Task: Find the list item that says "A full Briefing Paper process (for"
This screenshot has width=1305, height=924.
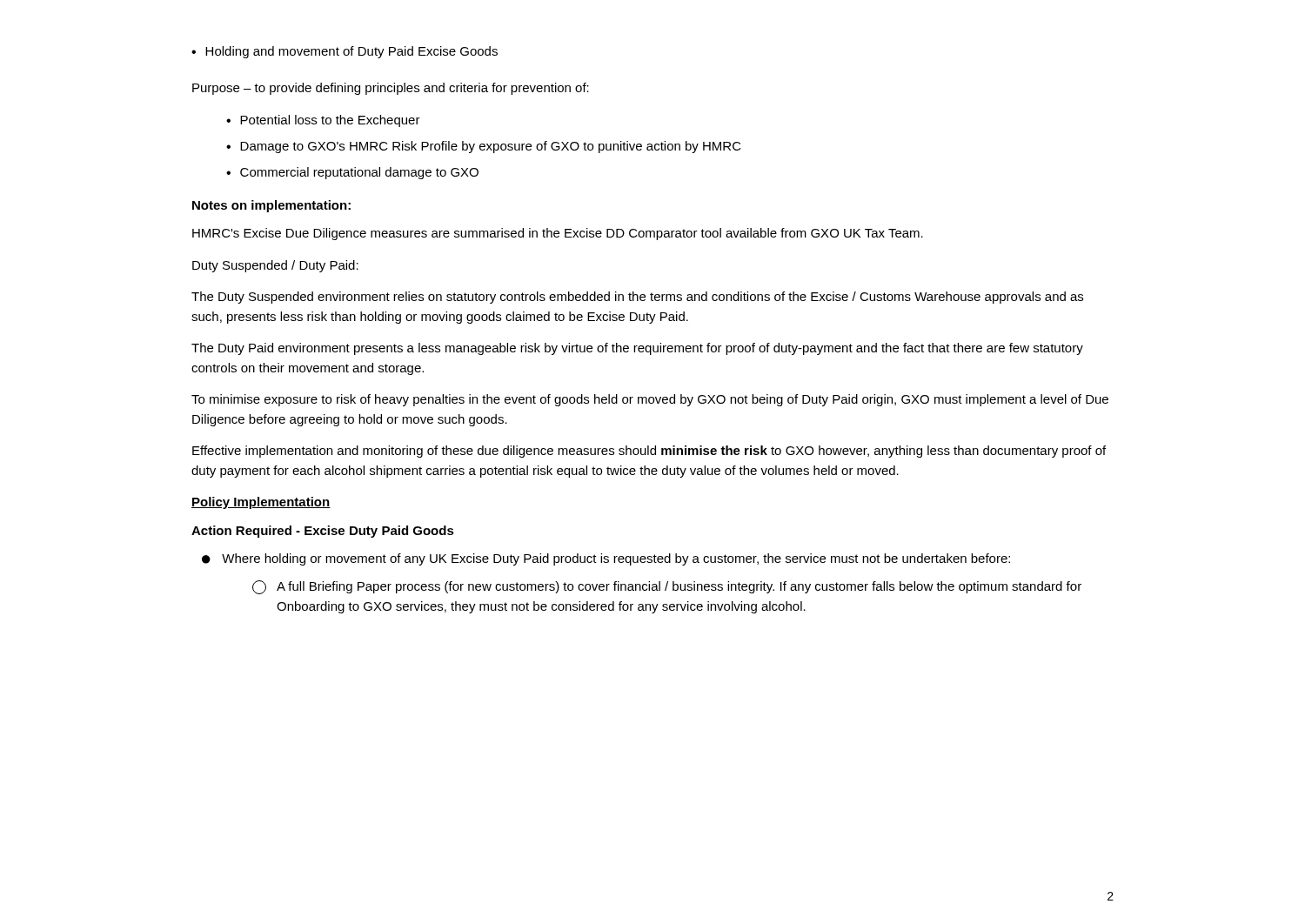Action: [x=683, y=596]
